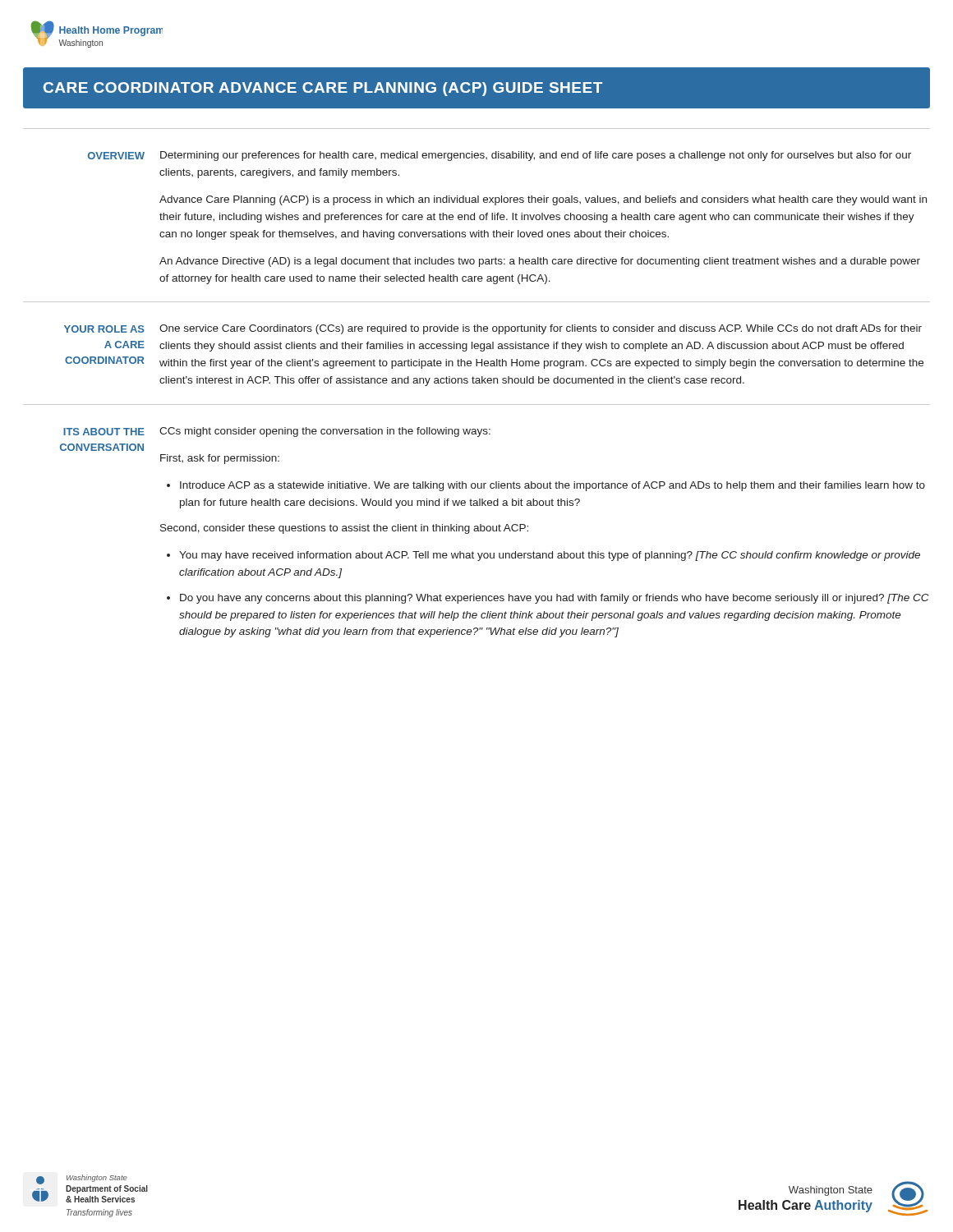Click on the text block that reads "Advance Care Planning (ACP) is a"
Viewport: 953px width, 1232px height.
(543, 216)
